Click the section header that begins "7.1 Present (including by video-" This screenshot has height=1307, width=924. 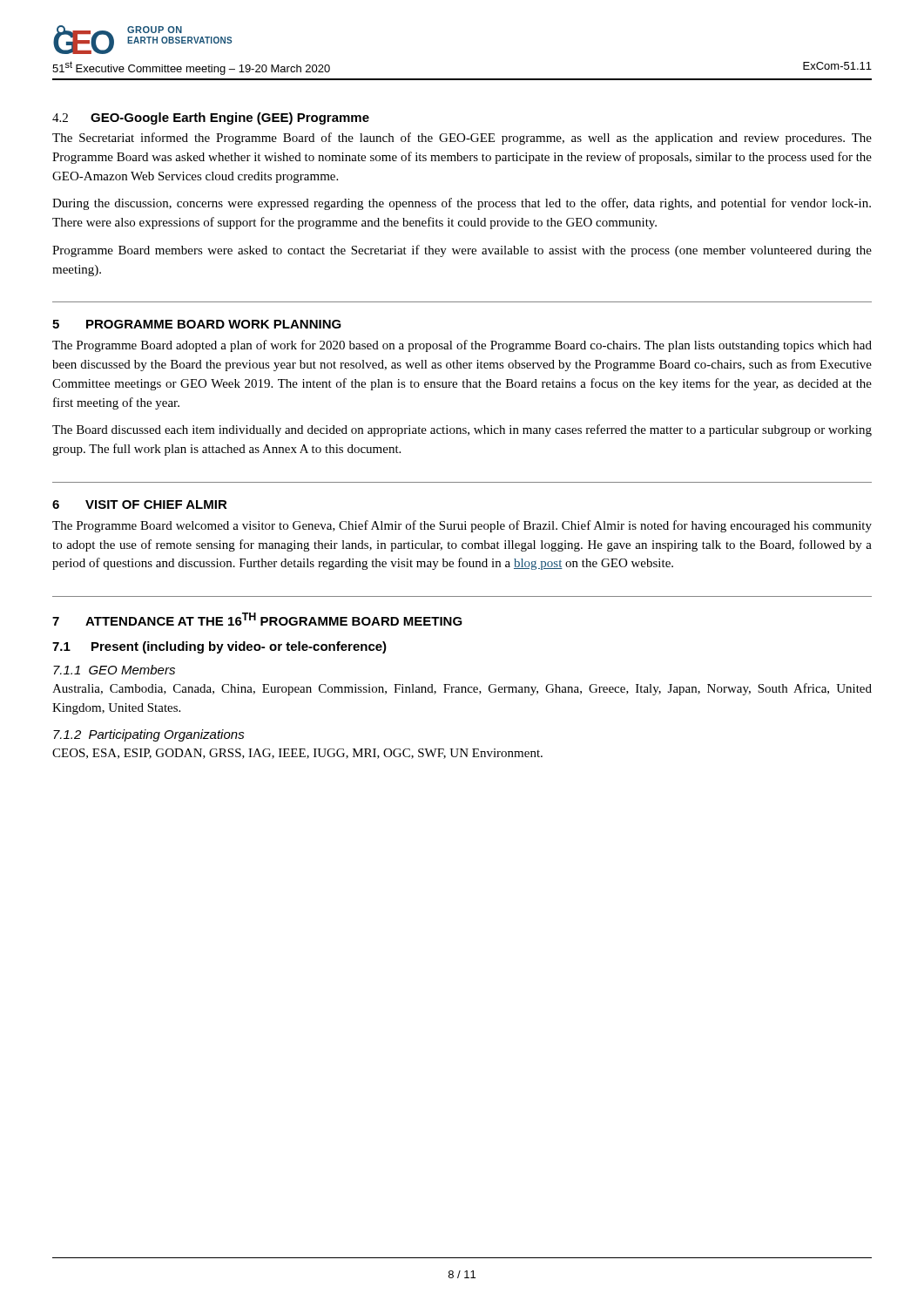(x=219, y=646)
